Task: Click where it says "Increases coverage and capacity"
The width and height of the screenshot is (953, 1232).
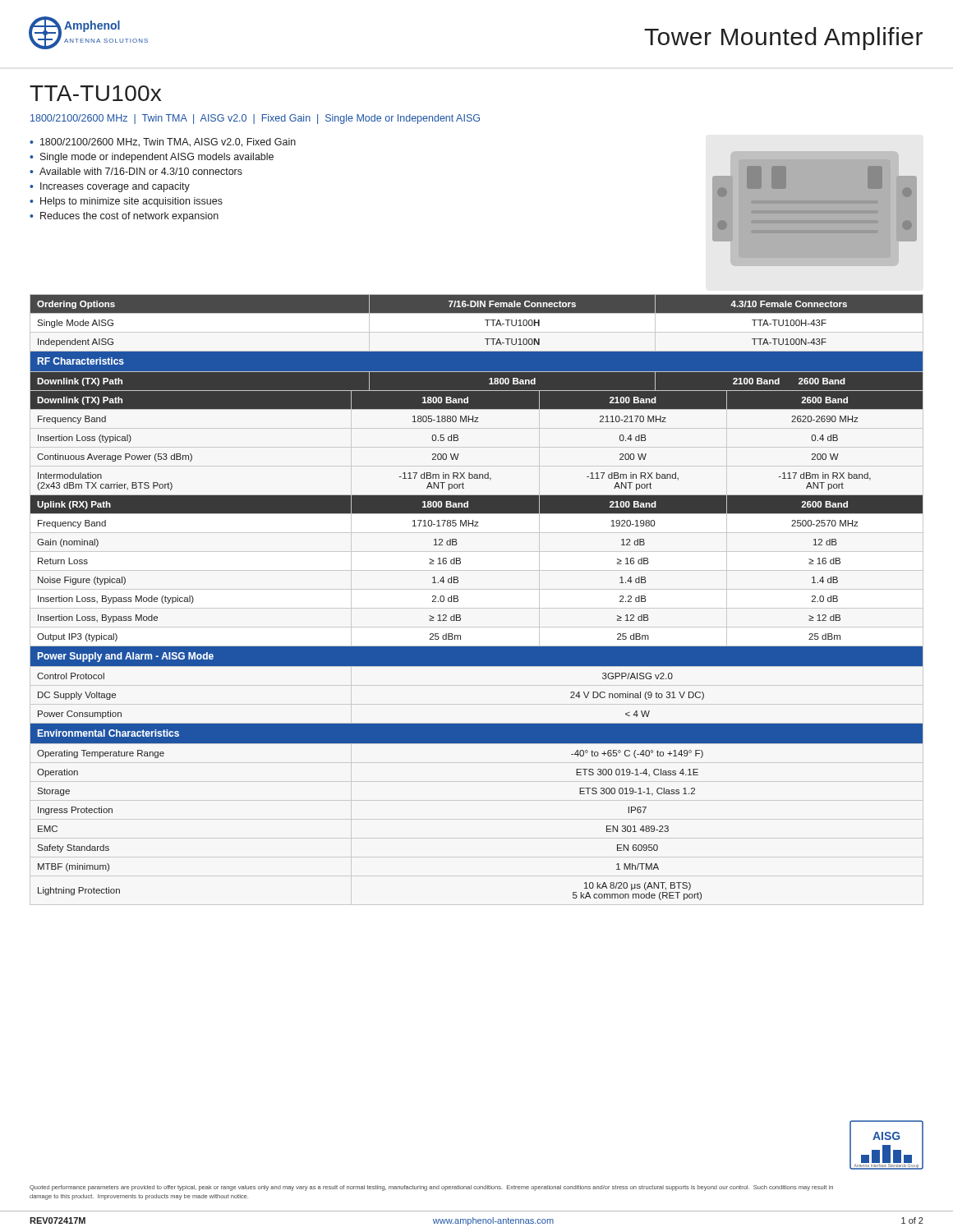Action: (114, 186)
